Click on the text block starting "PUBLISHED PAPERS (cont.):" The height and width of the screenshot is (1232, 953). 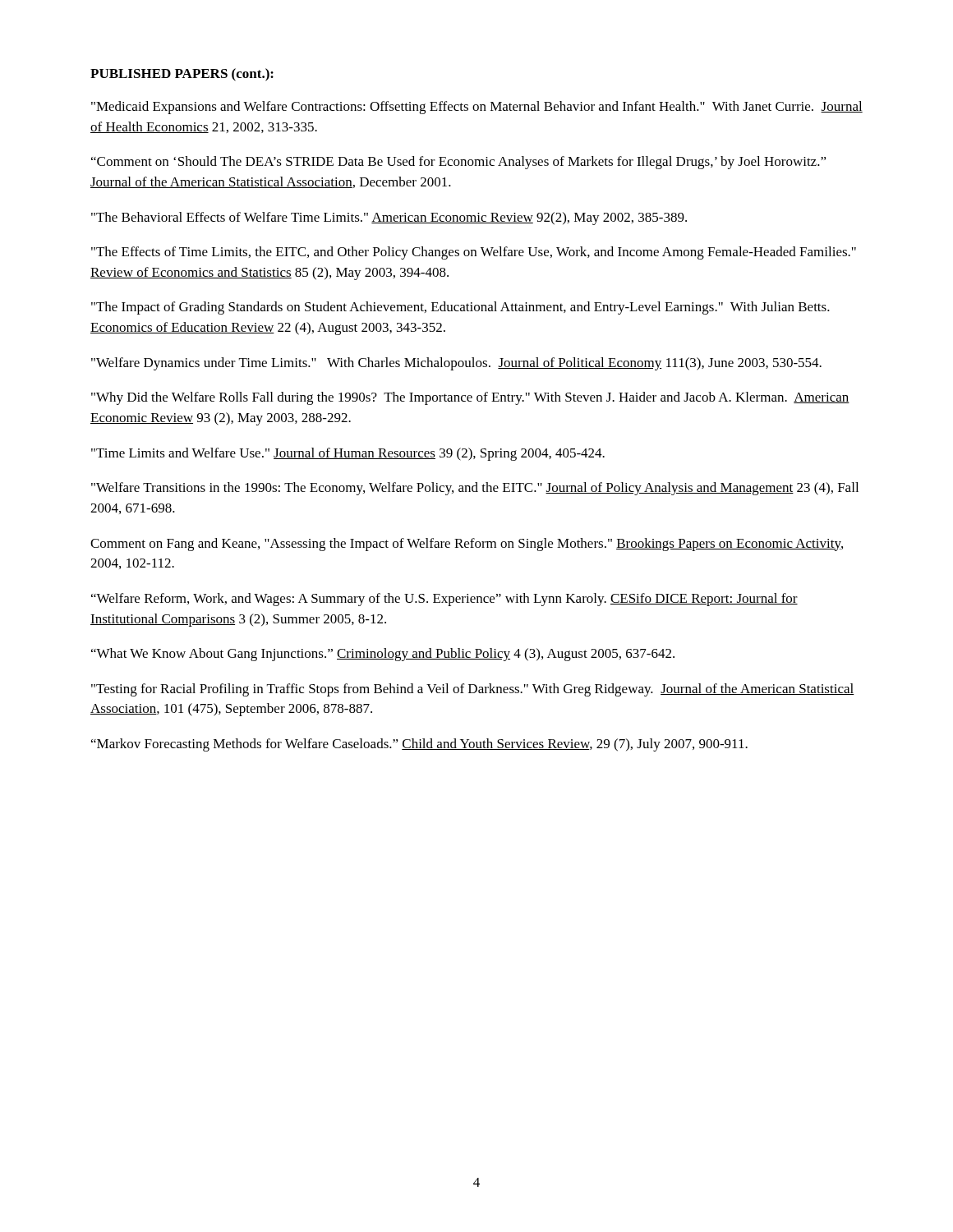click(x=182, y=73)
